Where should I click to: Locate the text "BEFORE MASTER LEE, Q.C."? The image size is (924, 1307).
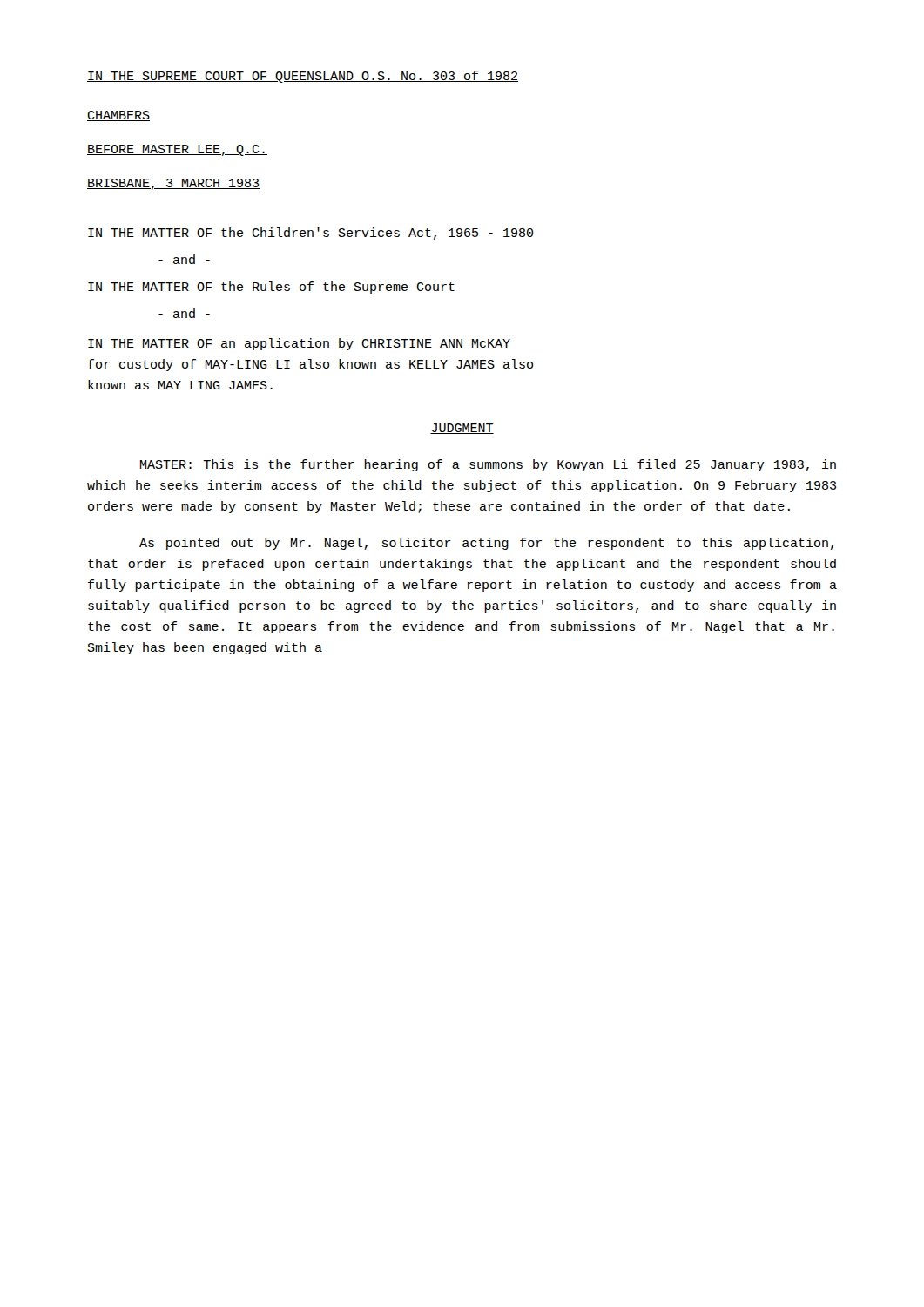point(177,150)
